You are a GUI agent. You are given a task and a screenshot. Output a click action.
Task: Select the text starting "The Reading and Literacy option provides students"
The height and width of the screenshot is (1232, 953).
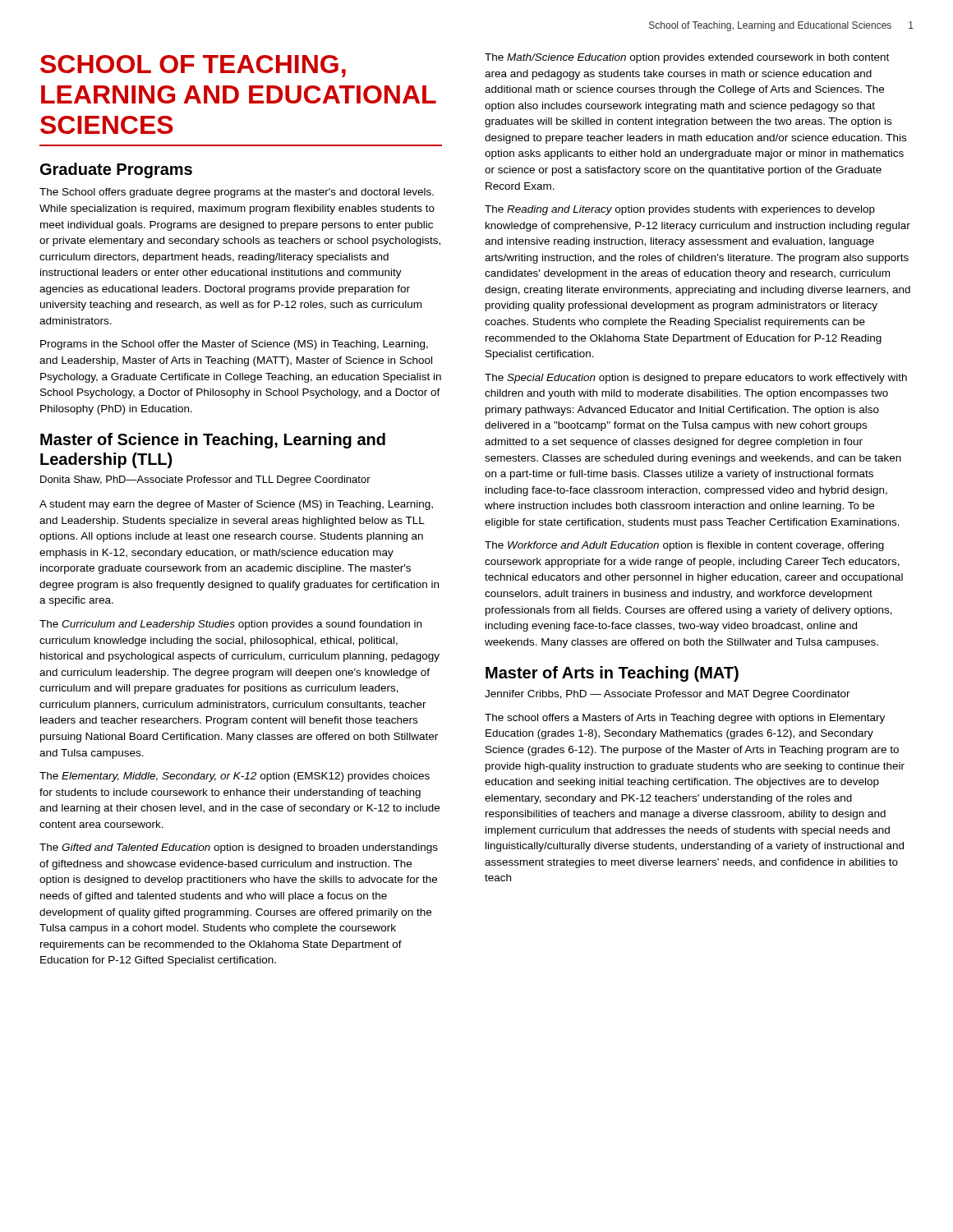tap(698, 282)
